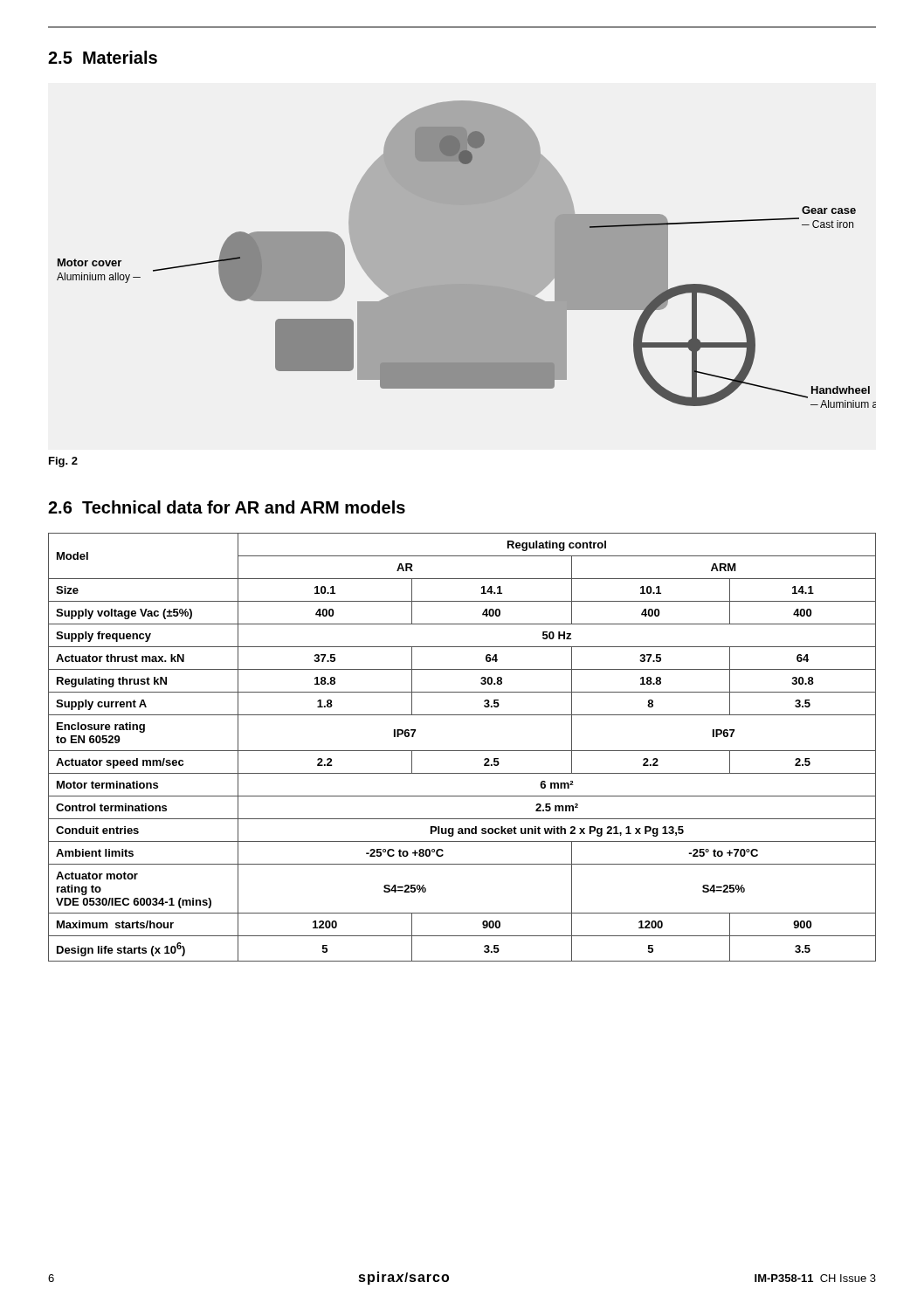
Task: Find the caption that reads "Fig. 2"
Action: pyautogui.click(x=63, y=461)
